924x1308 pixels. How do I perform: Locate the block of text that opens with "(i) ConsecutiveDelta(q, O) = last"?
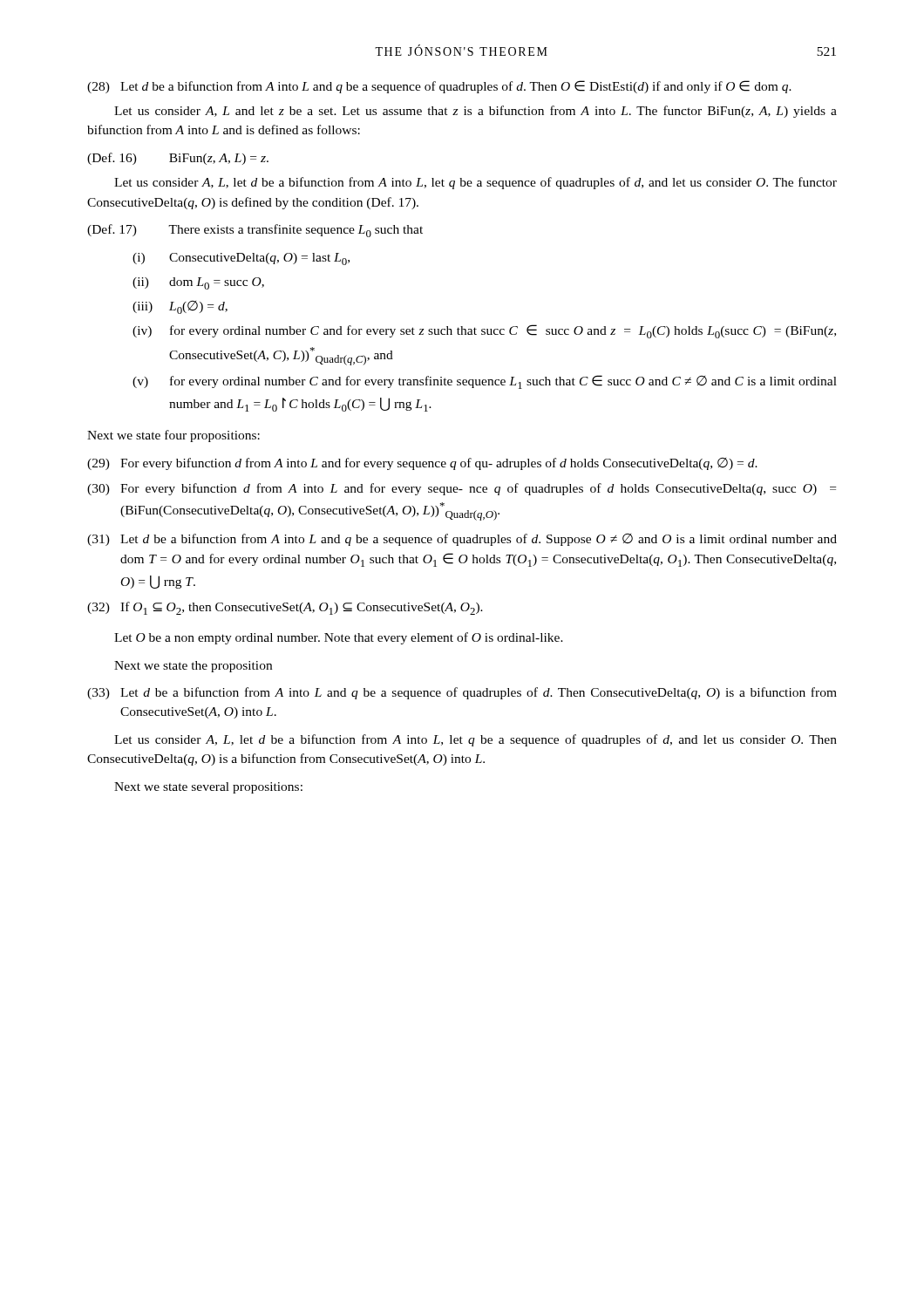click(241, 259)
